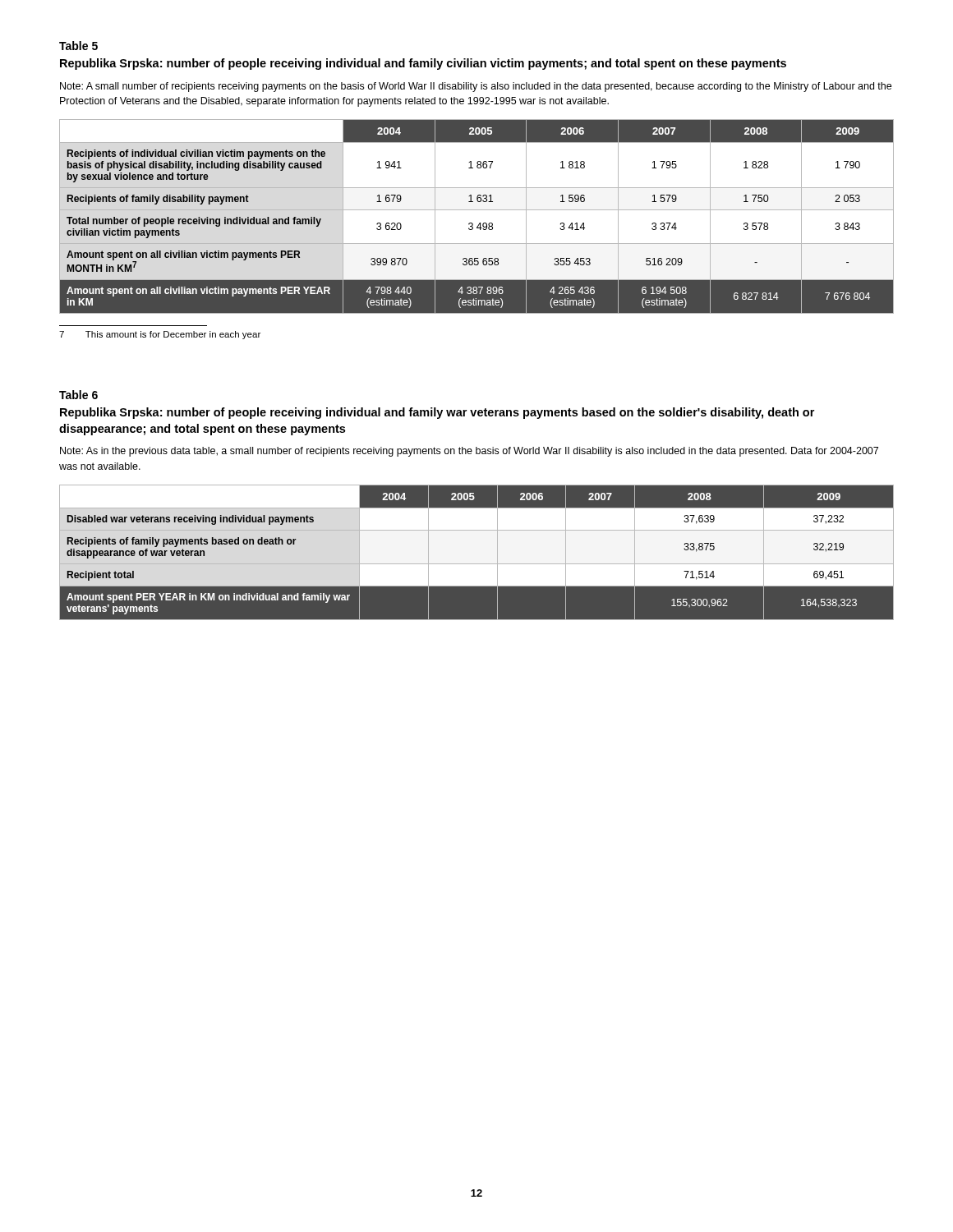
Task: Find the block on this page that starts "Note: As in the previous data"
Action: coord(469,459)
